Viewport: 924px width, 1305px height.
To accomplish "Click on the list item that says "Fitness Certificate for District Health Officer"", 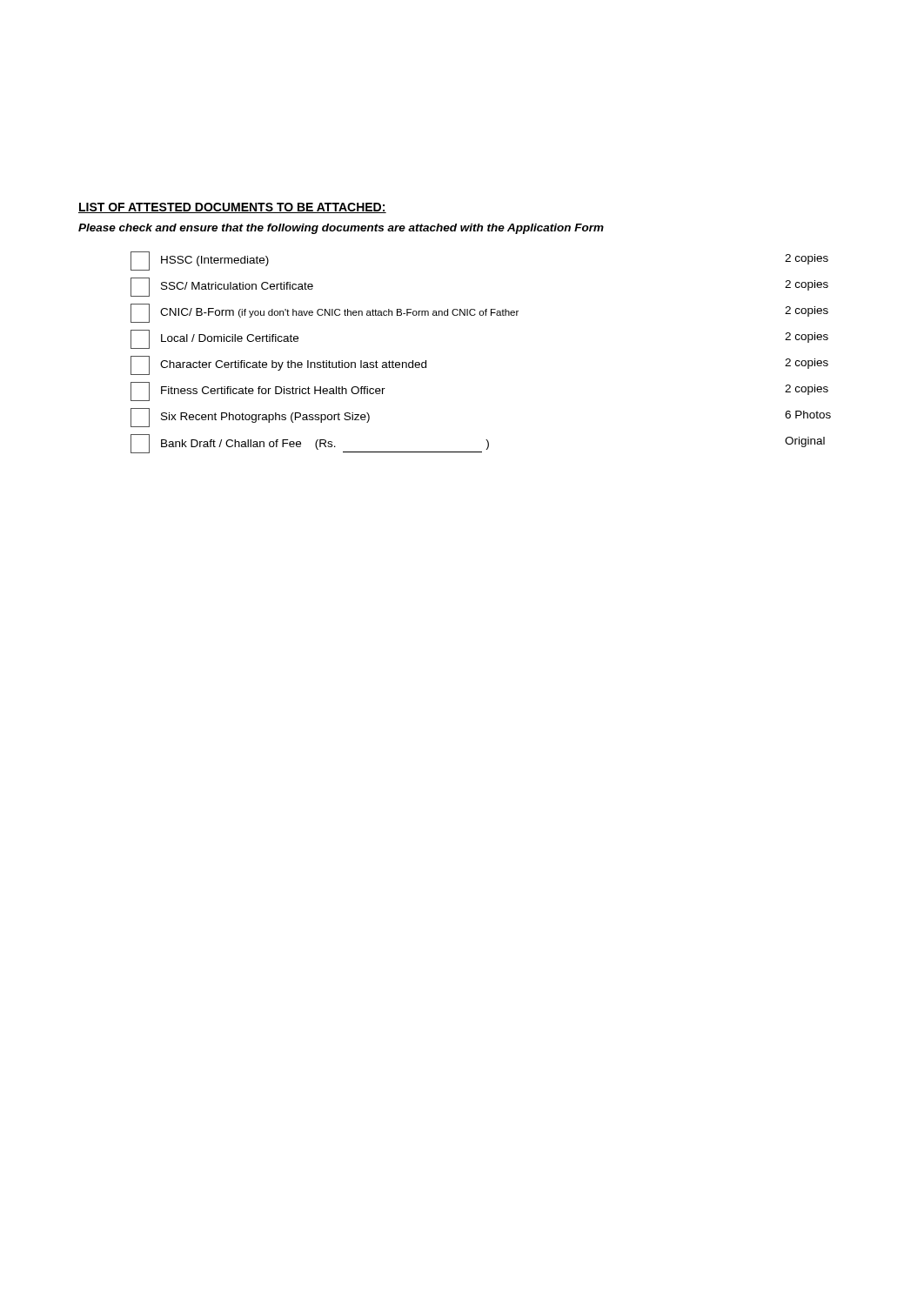I will [262, 391].
